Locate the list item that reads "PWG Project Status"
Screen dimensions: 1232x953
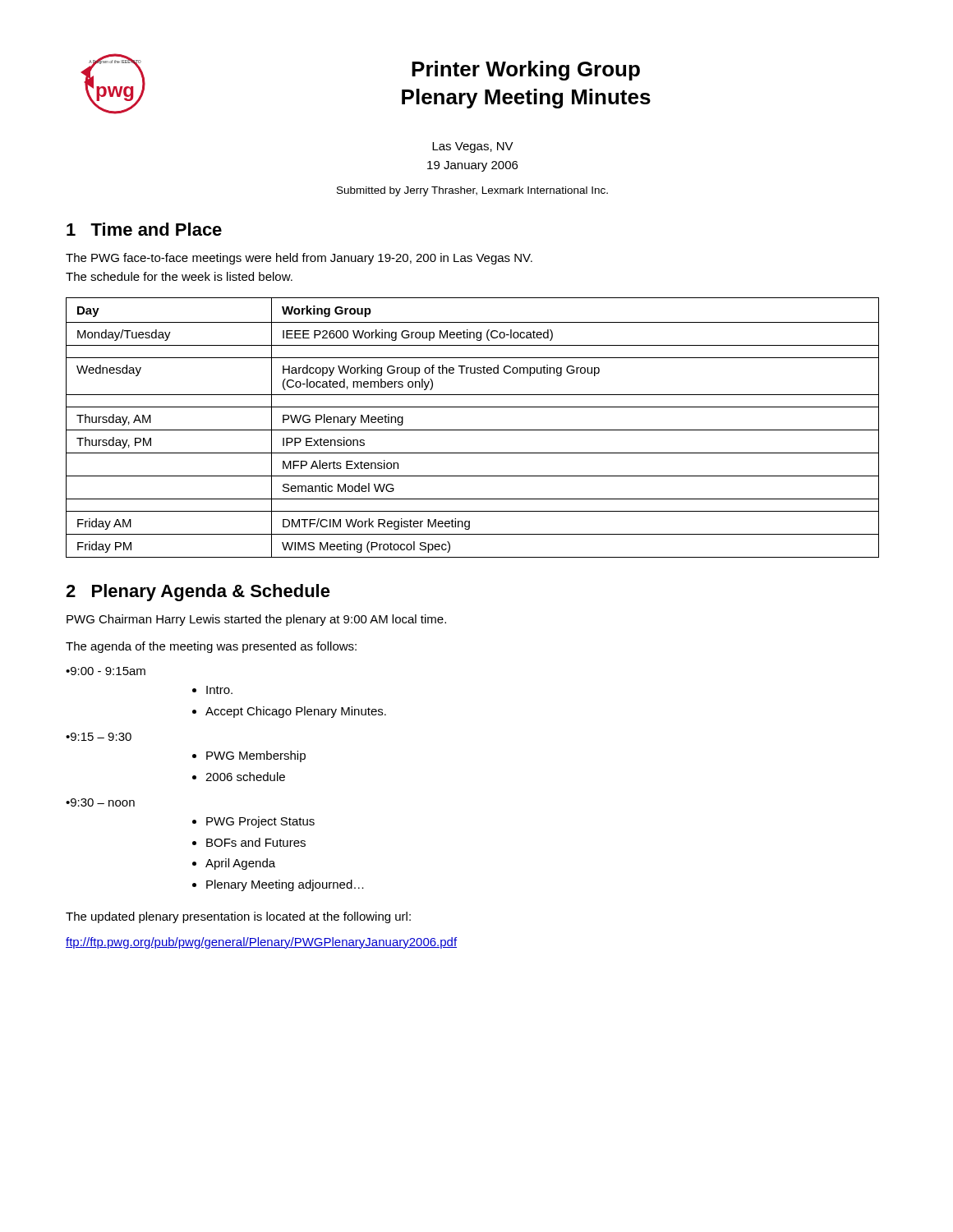click(x=260, y=821)
